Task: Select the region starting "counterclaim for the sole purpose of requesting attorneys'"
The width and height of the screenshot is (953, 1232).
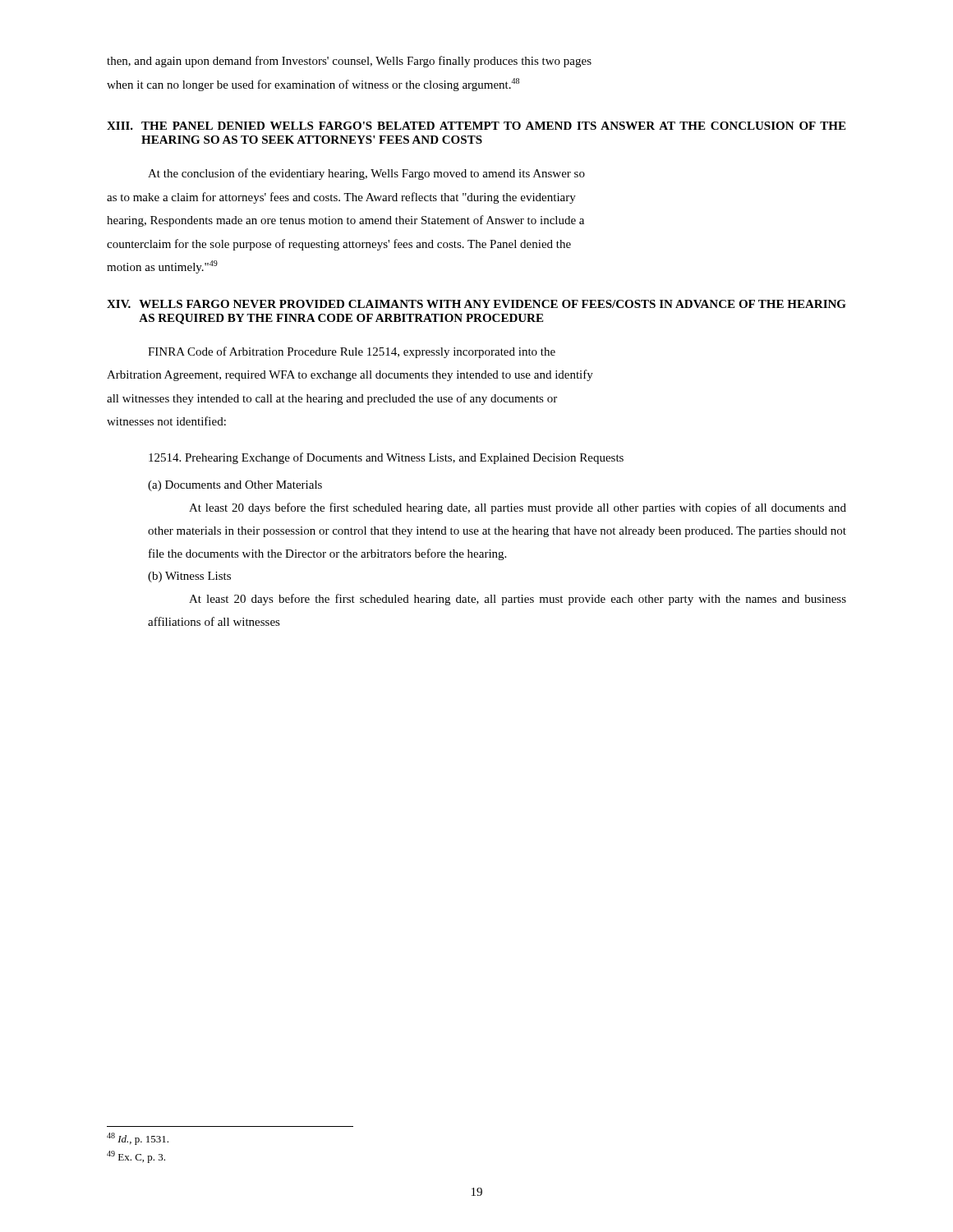Action: pos(339,244)
